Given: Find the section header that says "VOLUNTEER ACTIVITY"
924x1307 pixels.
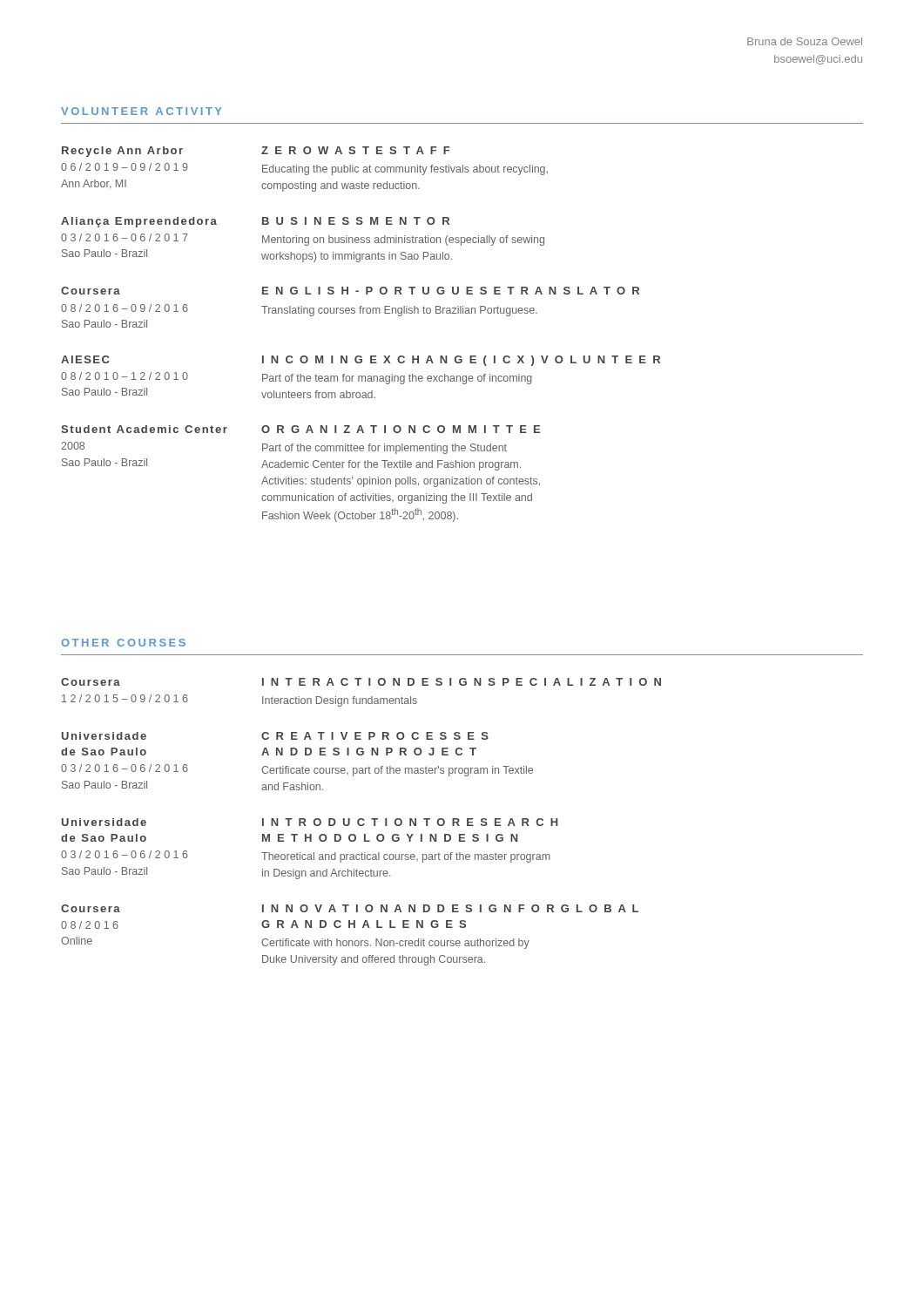Looking at the screenshot, I should pos(462,114).
